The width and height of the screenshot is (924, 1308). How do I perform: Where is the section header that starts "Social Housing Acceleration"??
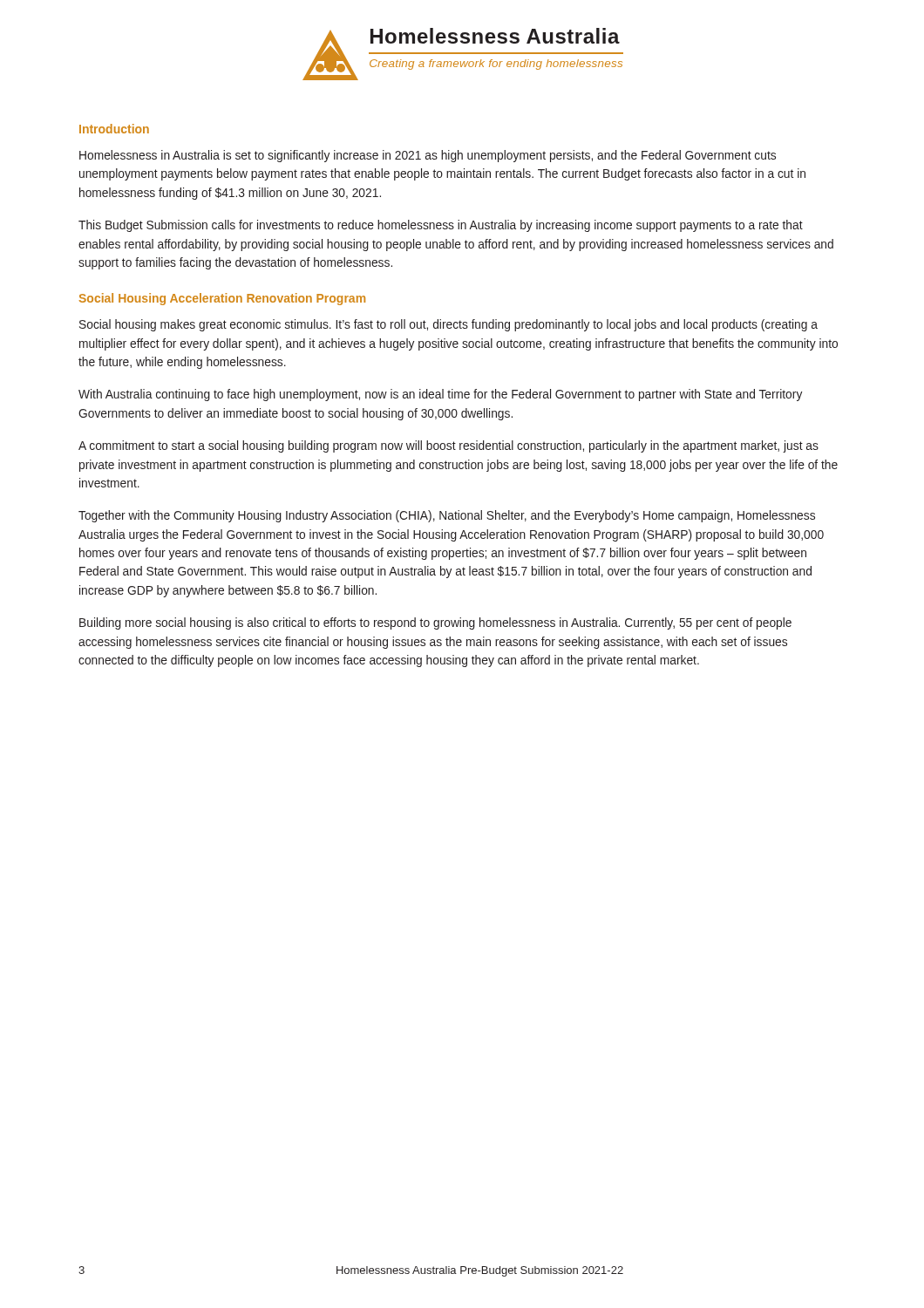pos(222,298)
